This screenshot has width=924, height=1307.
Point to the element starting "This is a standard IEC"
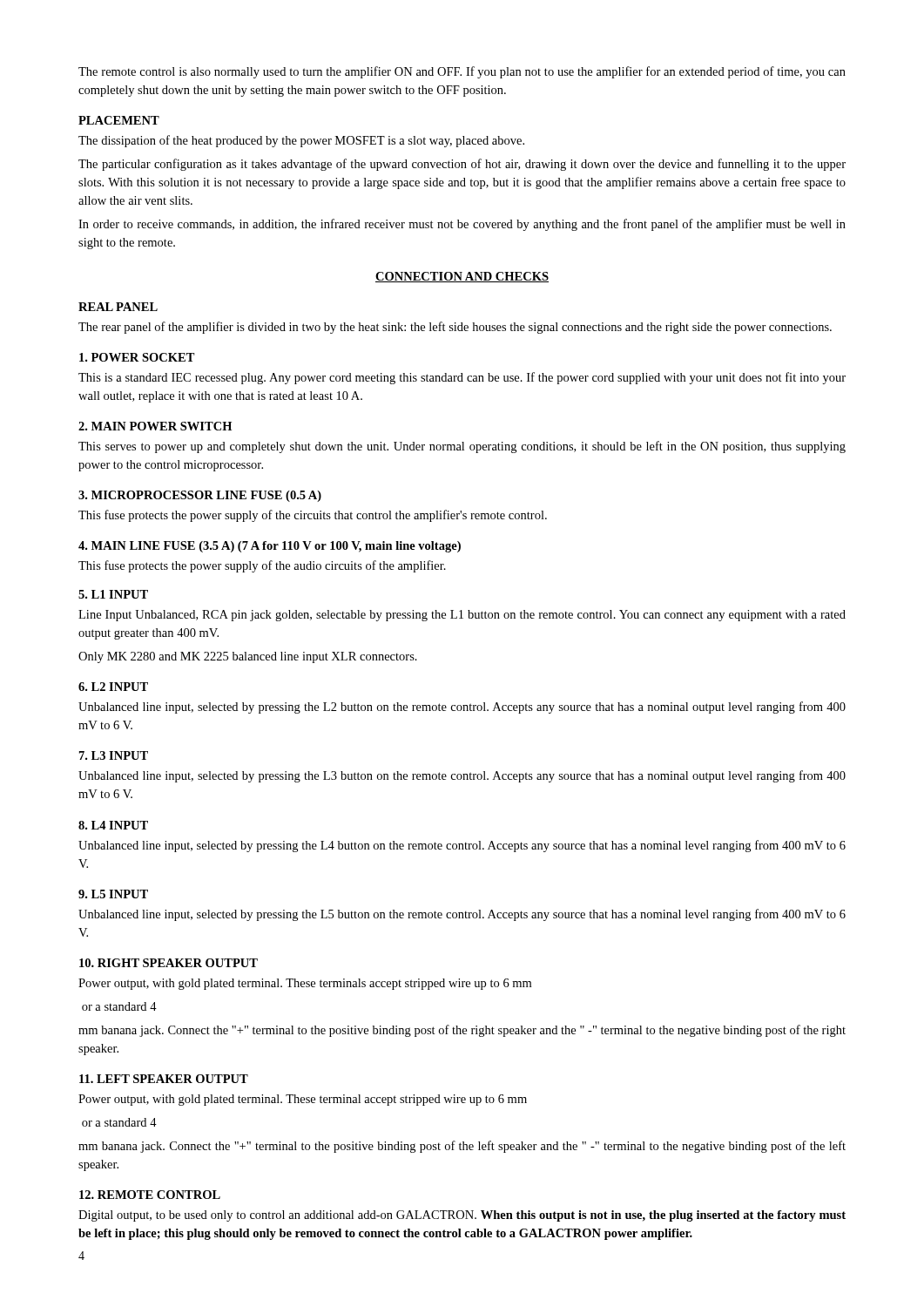462,387
